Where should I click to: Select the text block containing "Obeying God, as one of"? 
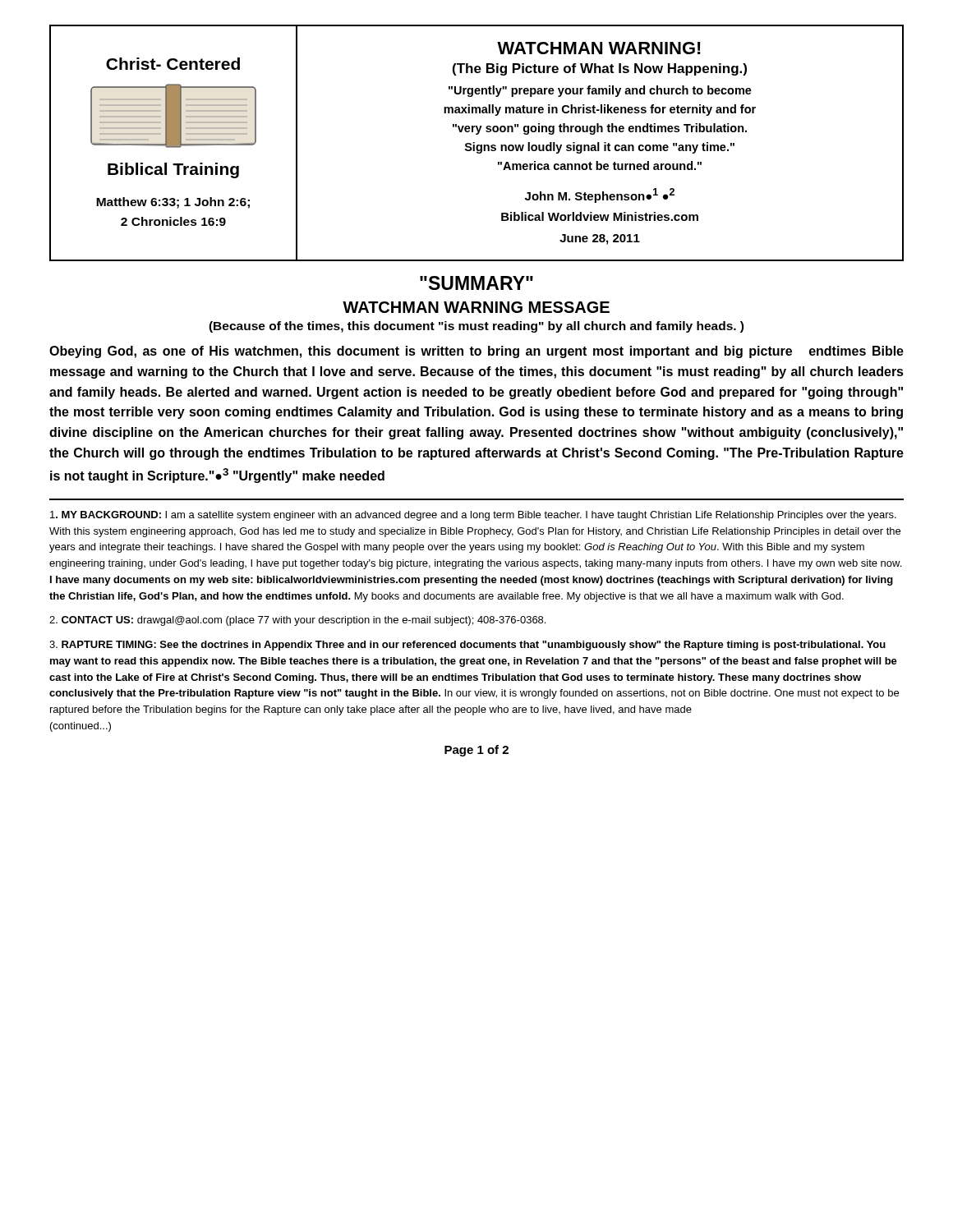click(476, 414)
